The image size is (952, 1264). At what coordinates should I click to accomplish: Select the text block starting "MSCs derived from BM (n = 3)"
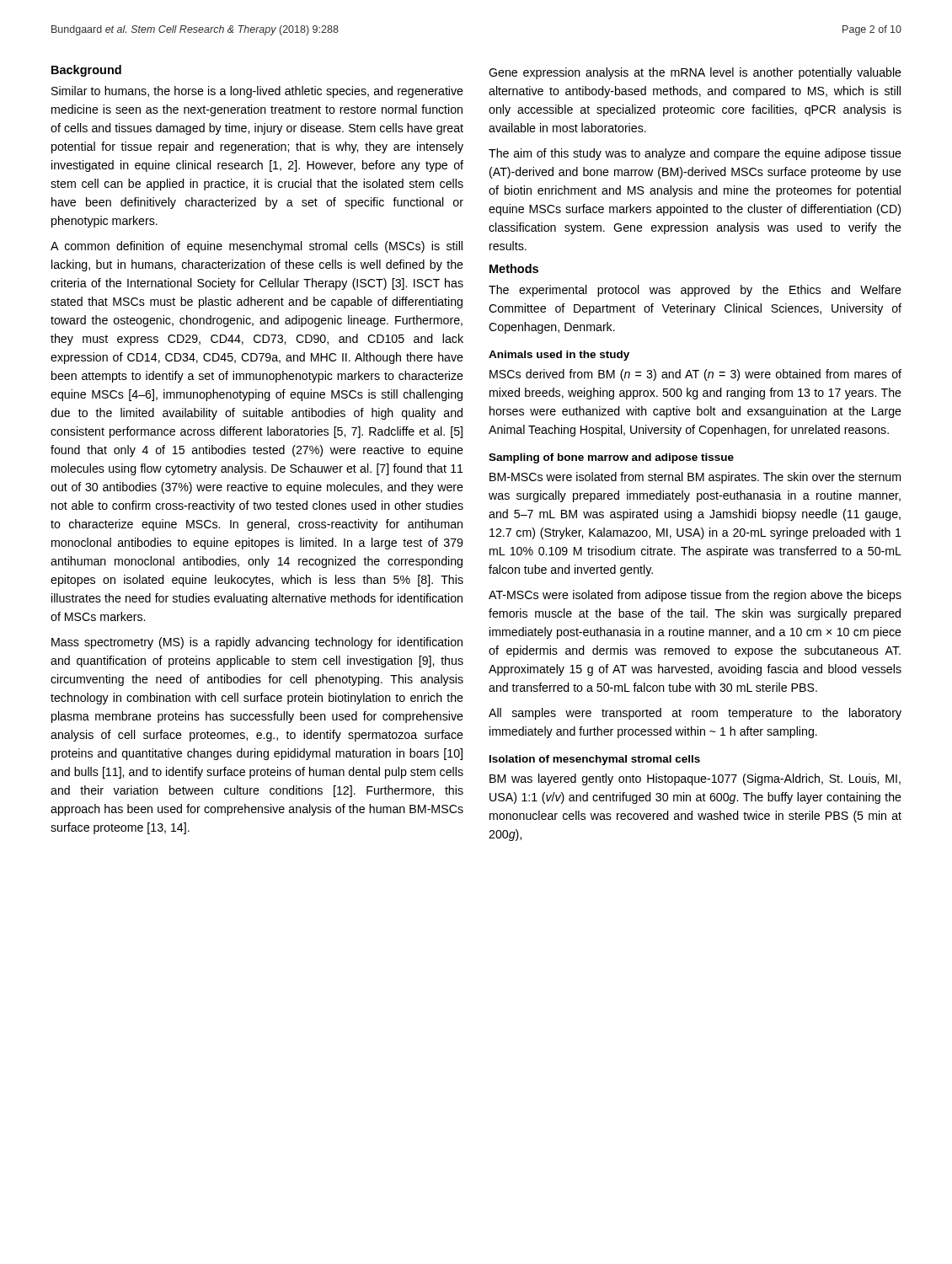(695, 402)
